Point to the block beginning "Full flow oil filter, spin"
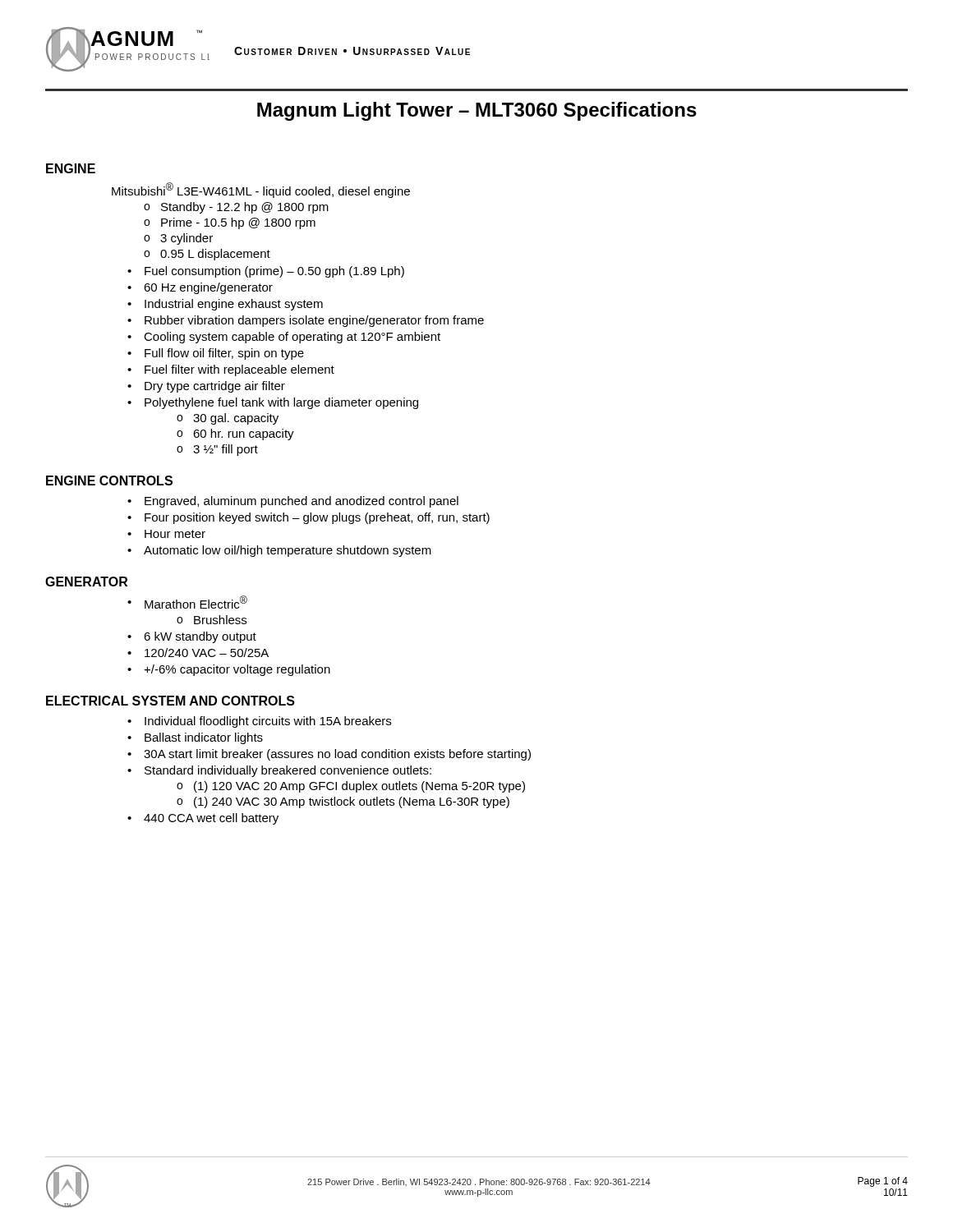This screenshot has width=953, height=1232. 224,353
